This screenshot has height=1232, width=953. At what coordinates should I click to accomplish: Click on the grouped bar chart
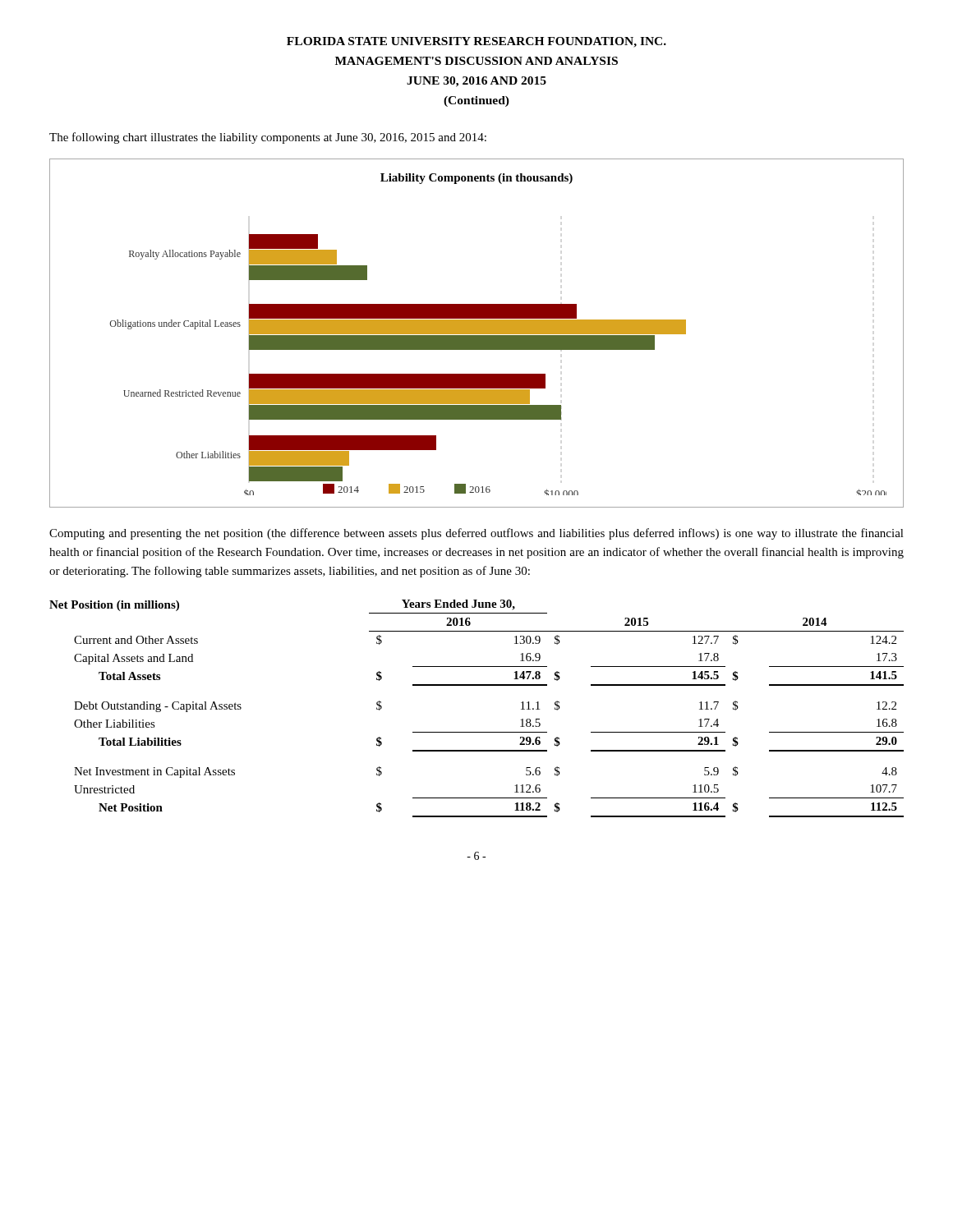(x=476, y=333)
